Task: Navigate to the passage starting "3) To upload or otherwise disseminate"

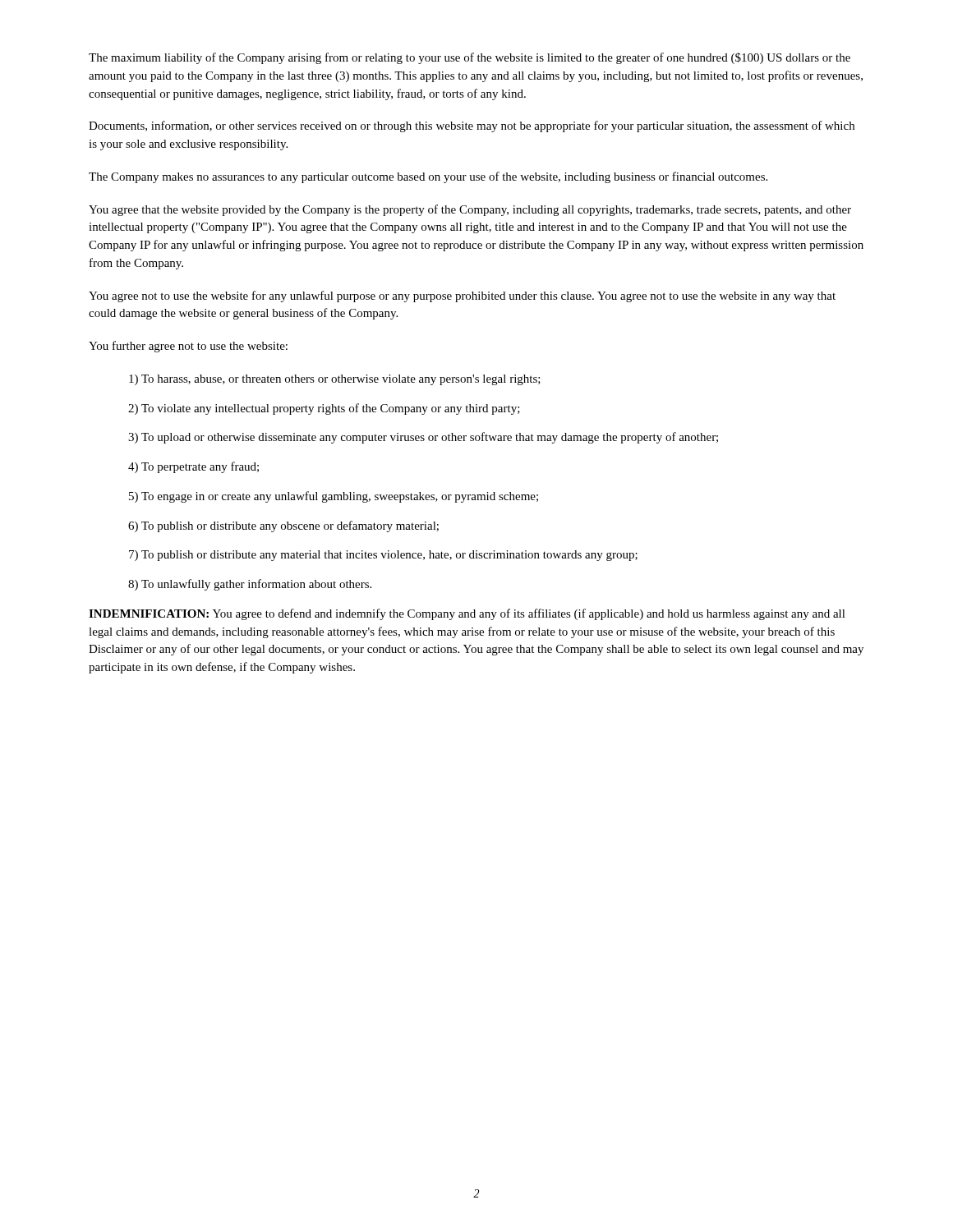Action: pyautogui.click(x=424, y=437)
